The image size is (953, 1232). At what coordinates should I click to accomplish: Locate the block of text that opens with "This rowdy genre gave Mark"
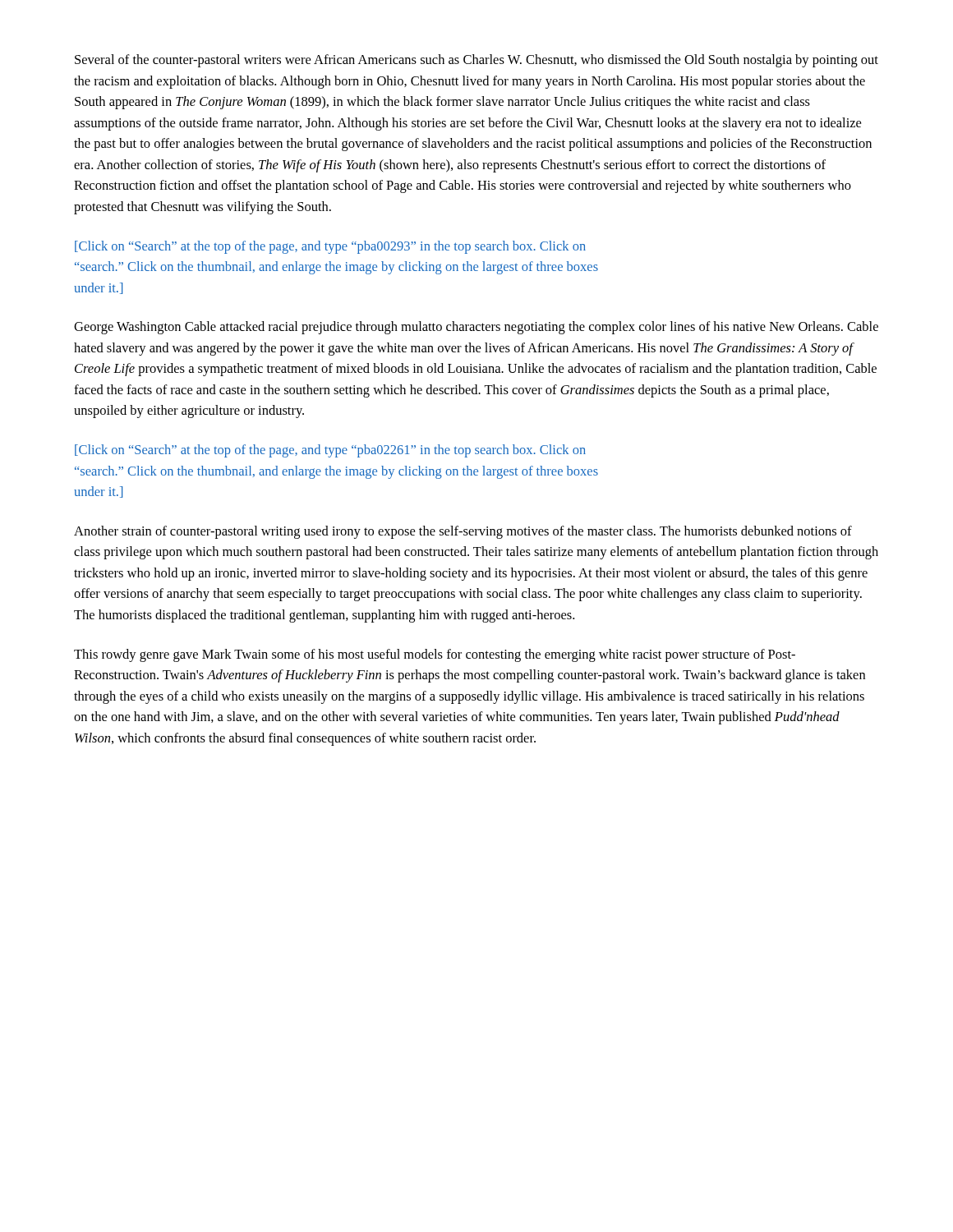tap(470, 696)
